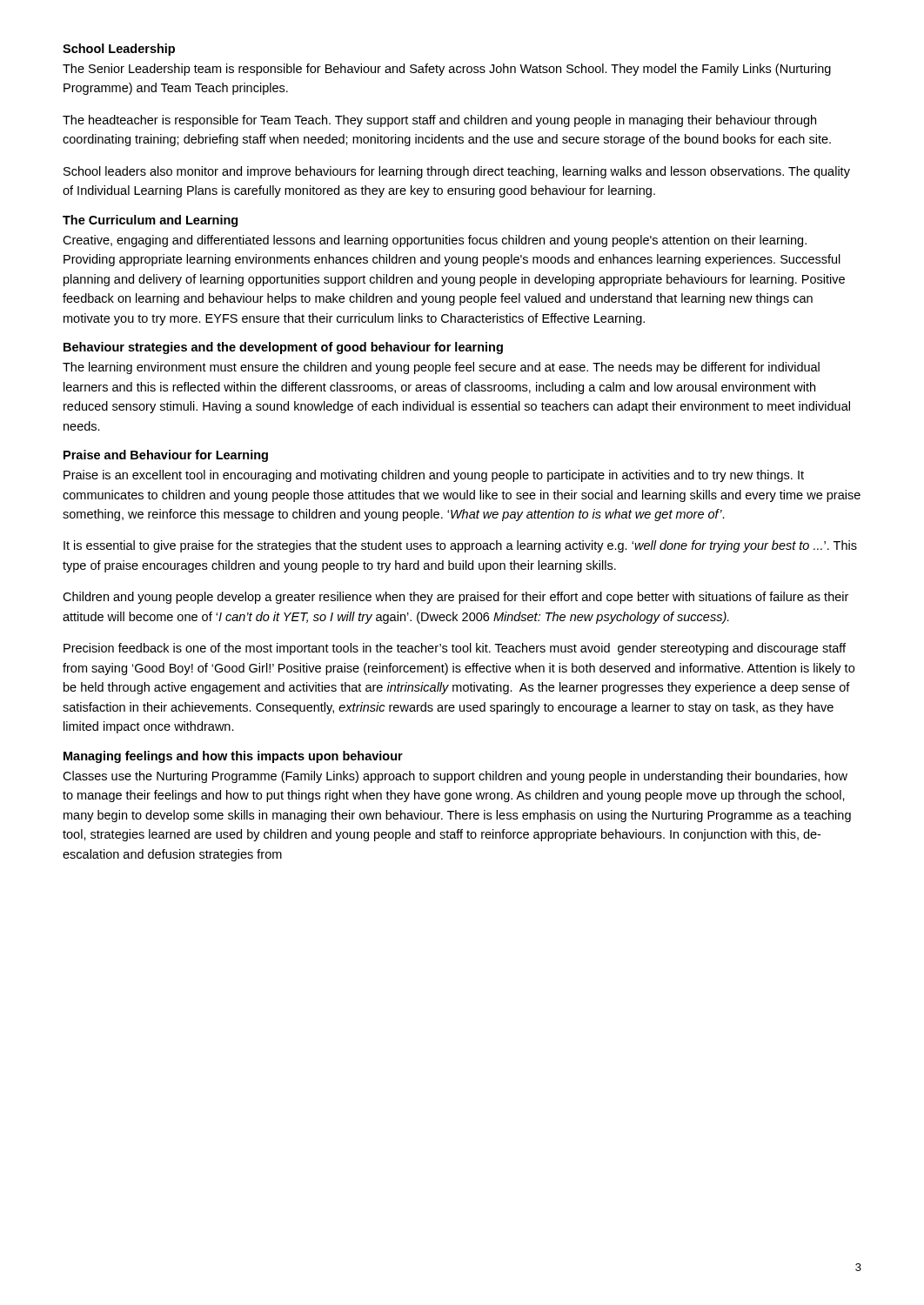
Task: Locate the section header that opens with "Behaviour strategies and the development"
Action: [283, 347]
